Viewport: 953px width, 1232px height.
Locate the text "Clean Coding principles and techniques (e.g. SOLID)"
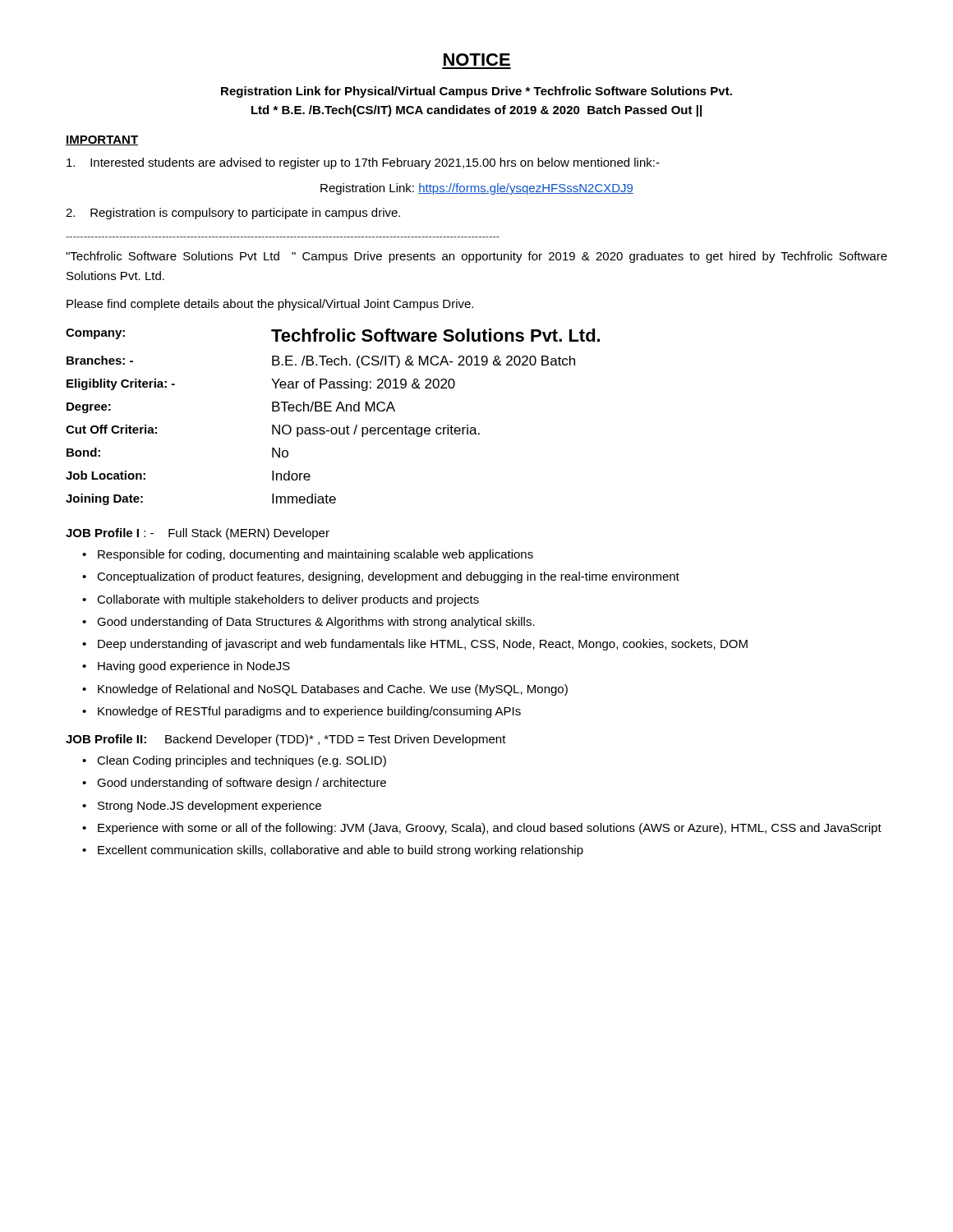click(x=242, y=760)
